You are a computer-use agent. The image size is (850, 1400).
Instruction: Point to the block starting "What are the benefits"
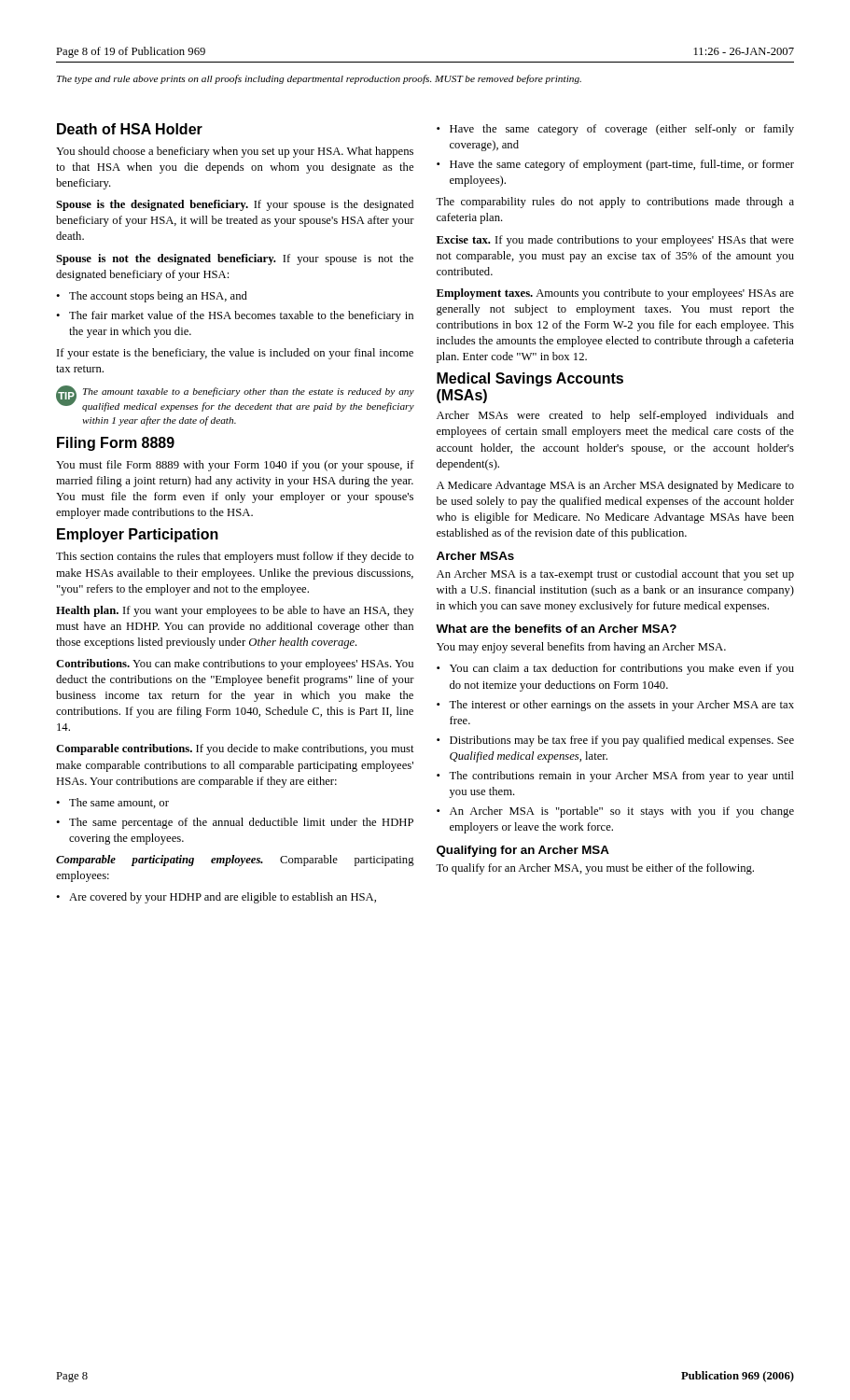point(615,629)
